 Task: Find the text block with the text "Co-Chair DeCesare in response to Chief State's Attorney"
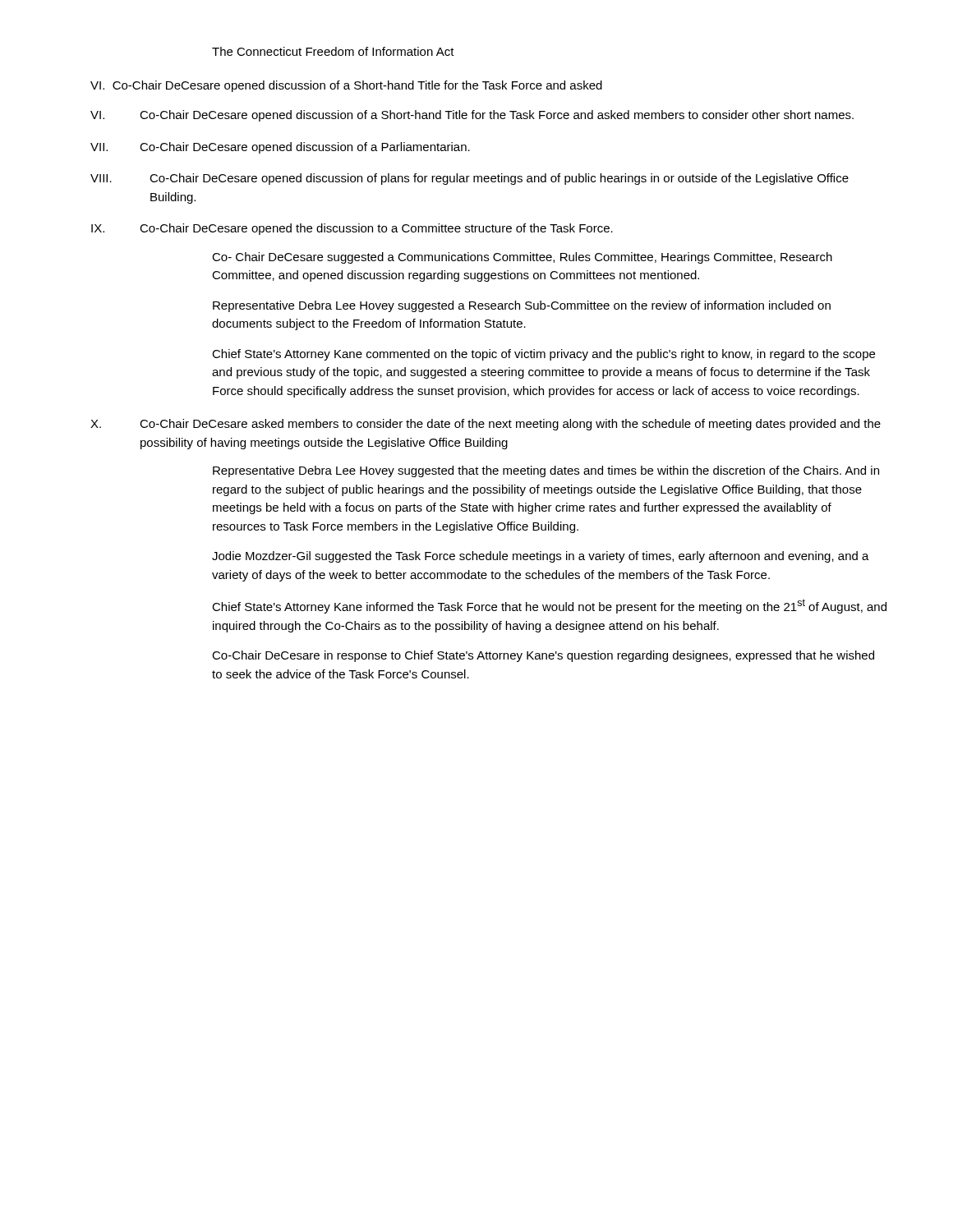click(x=543, y=664)
